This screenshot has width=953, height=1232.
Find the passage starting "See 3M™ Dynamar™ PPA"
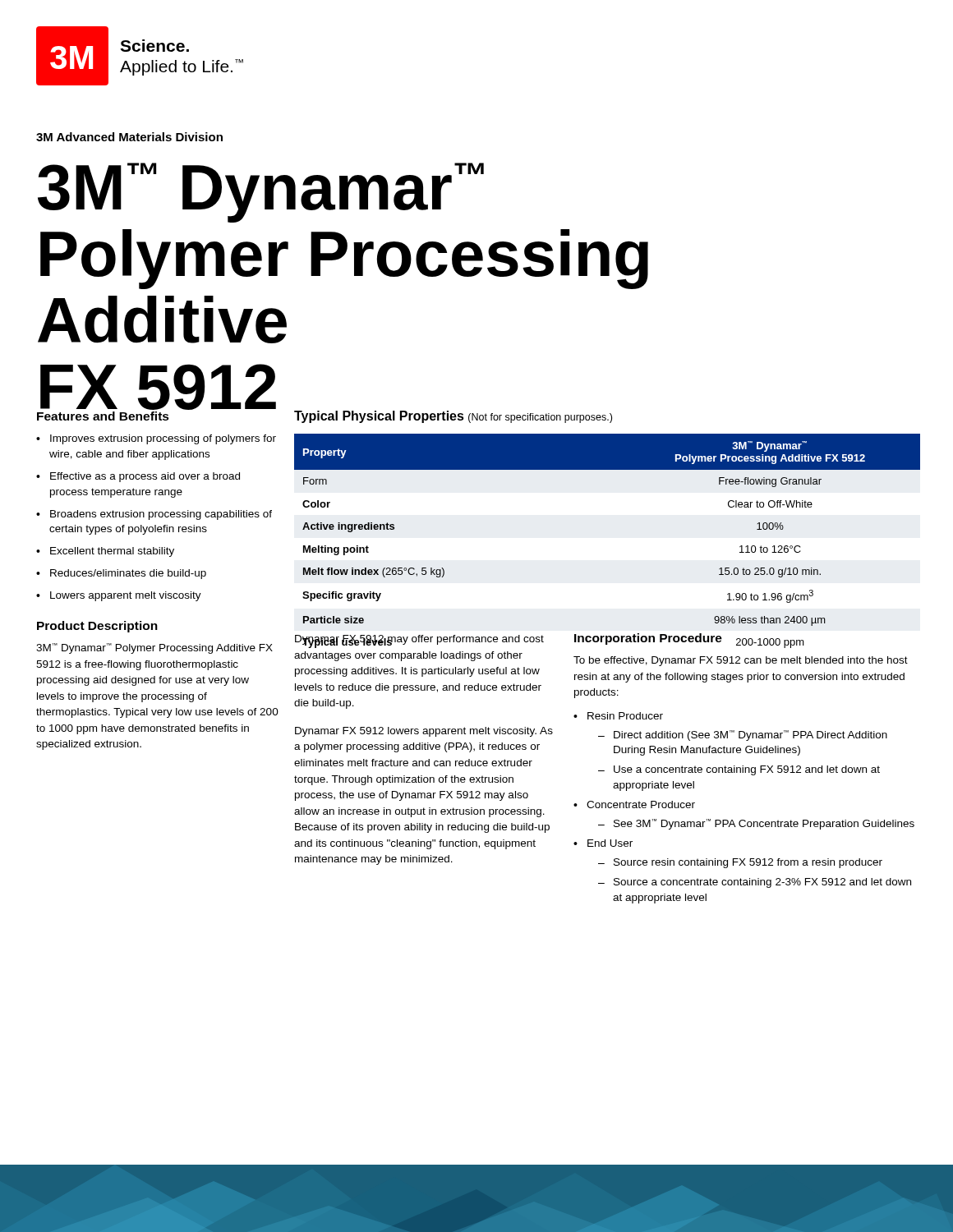tap(764, 823)
